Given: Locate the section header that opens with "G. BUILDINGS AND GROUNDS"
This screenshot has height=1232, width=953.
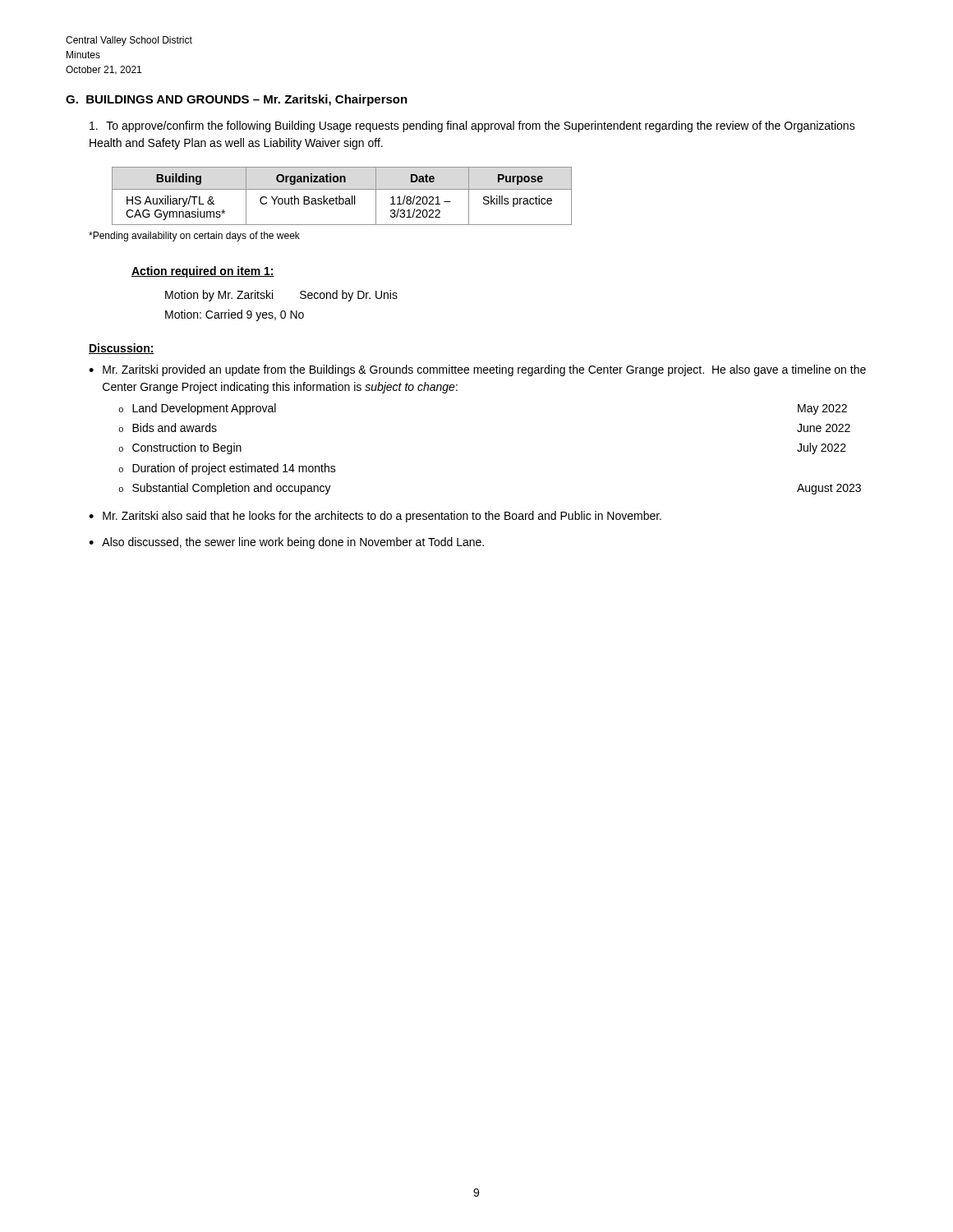Looking at the screenshot, I should [x=237, y=99].
